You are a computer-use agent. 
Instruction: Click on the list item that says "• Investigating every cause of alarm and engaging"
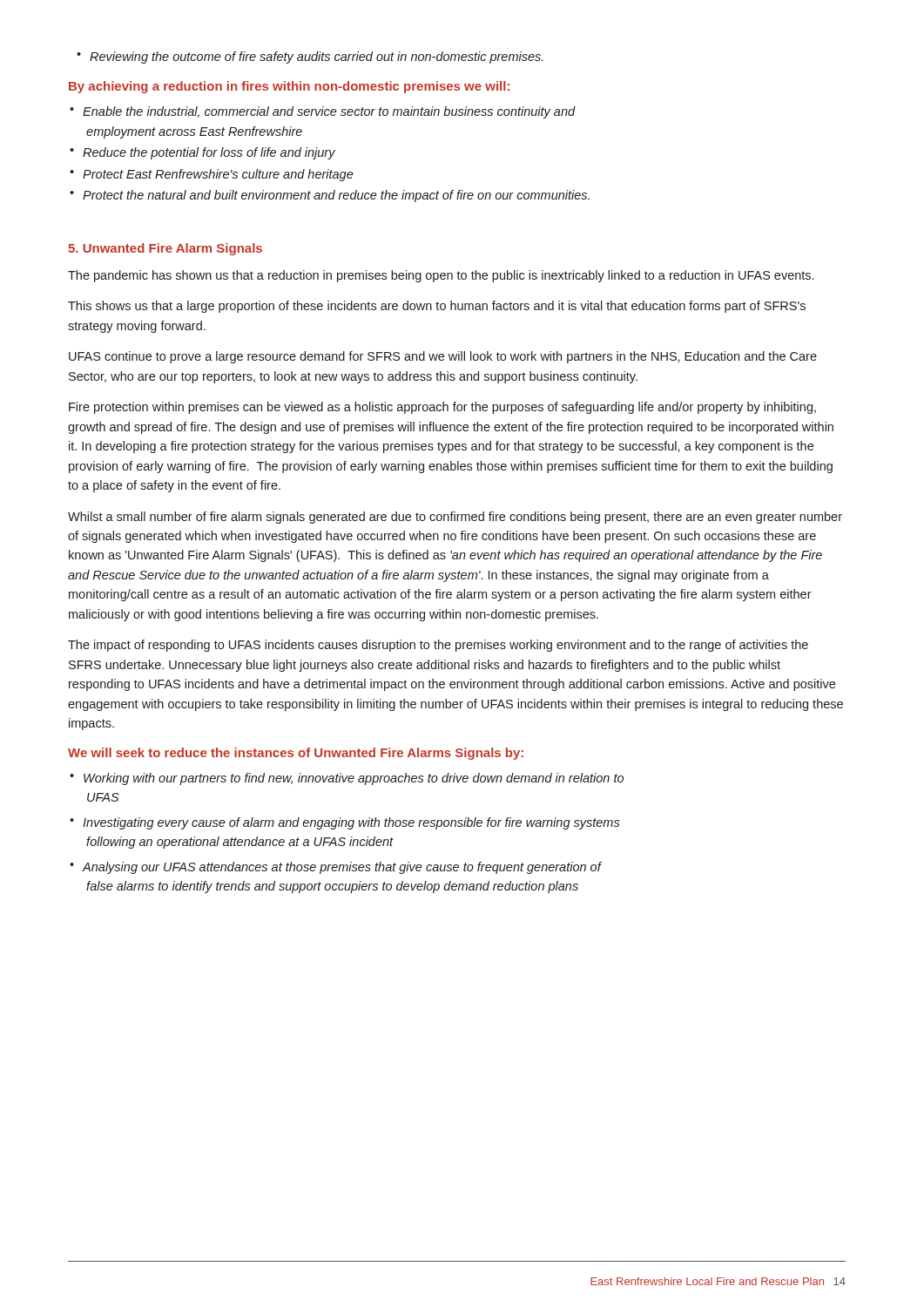pyautogui.click(x=345, y=832)
